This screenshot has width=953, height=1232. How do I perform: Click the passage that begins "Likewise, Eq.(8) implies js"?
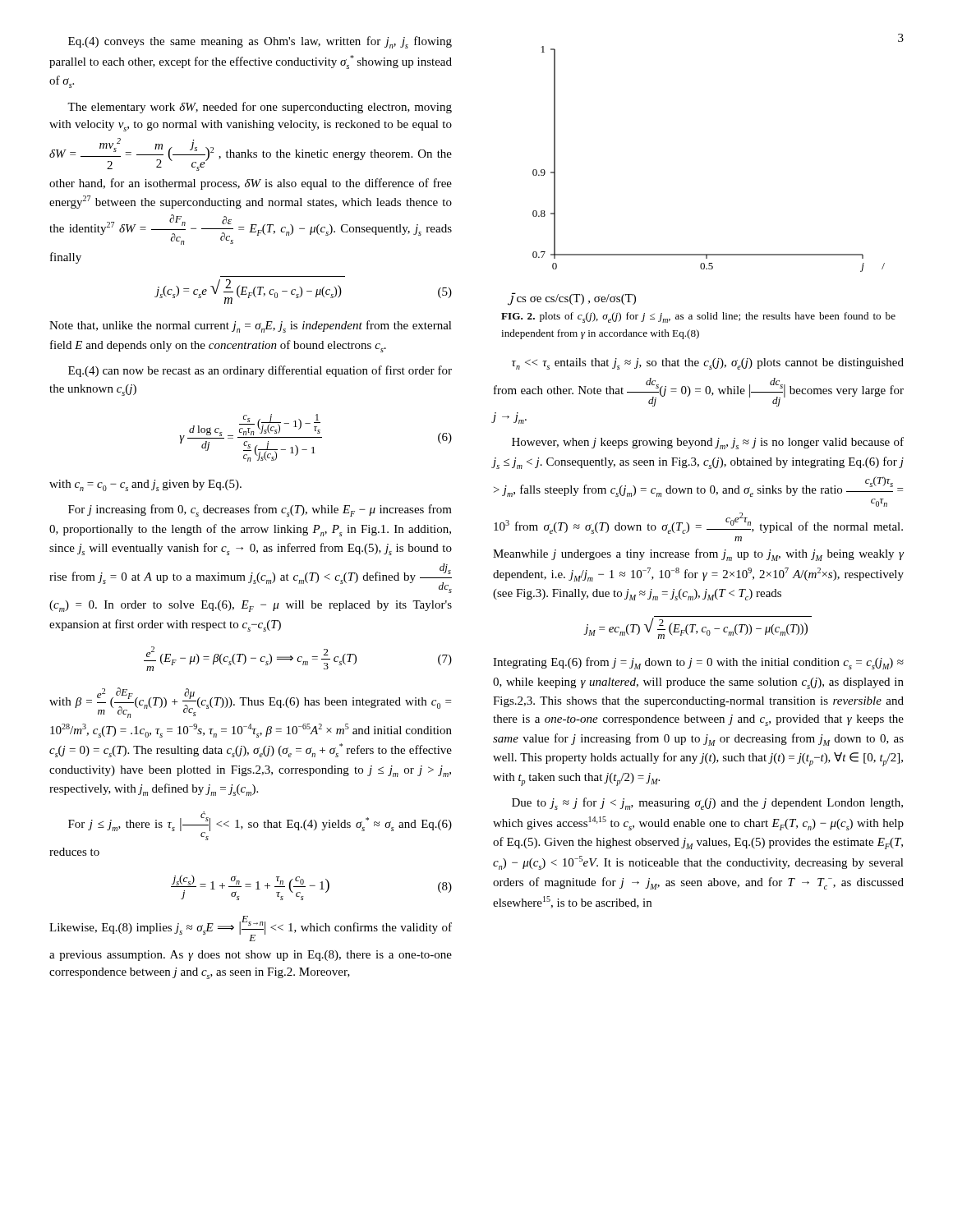tap(251, 947)
